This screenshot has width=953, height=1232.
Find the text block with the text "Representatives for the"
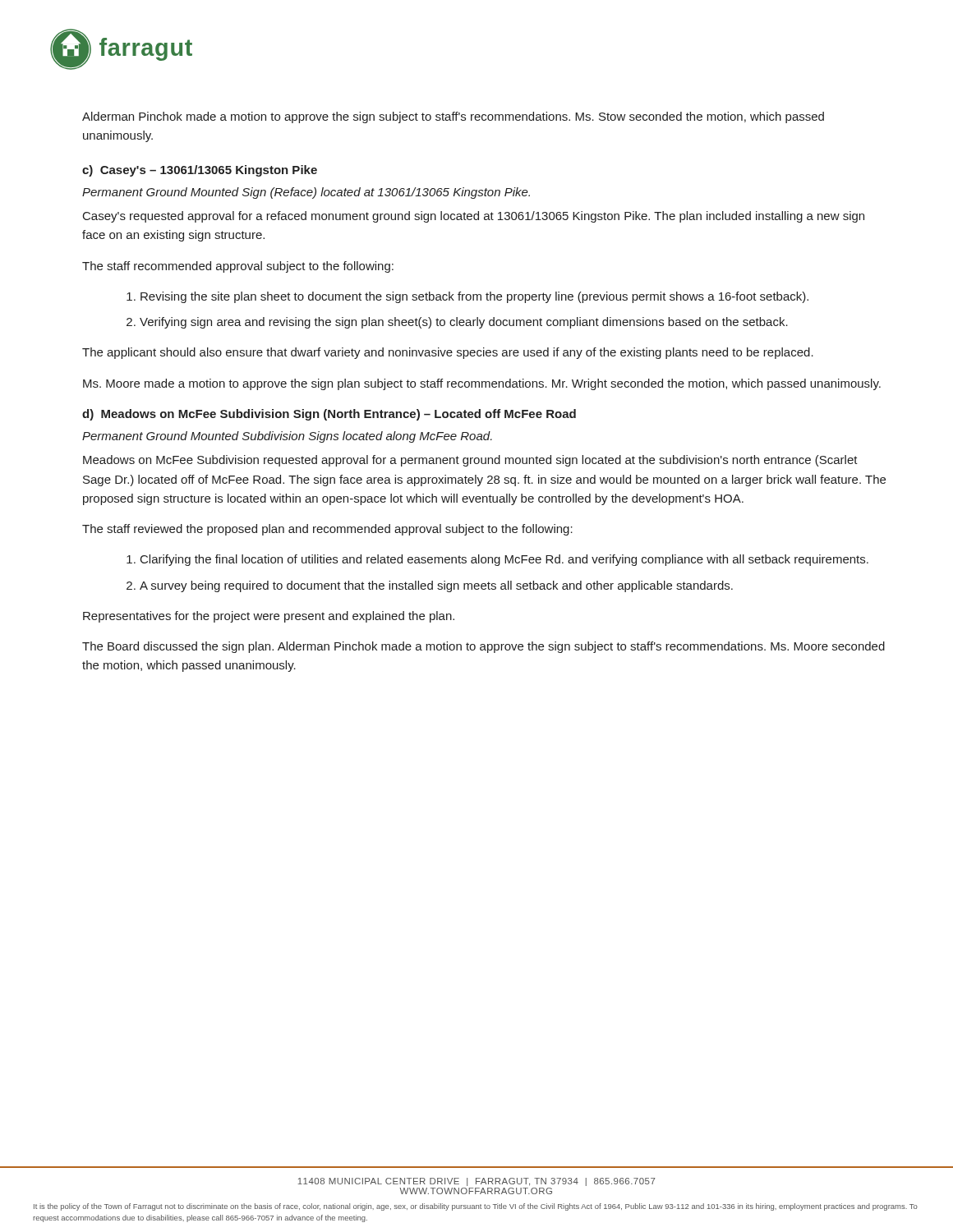click(x=269, y=615)
